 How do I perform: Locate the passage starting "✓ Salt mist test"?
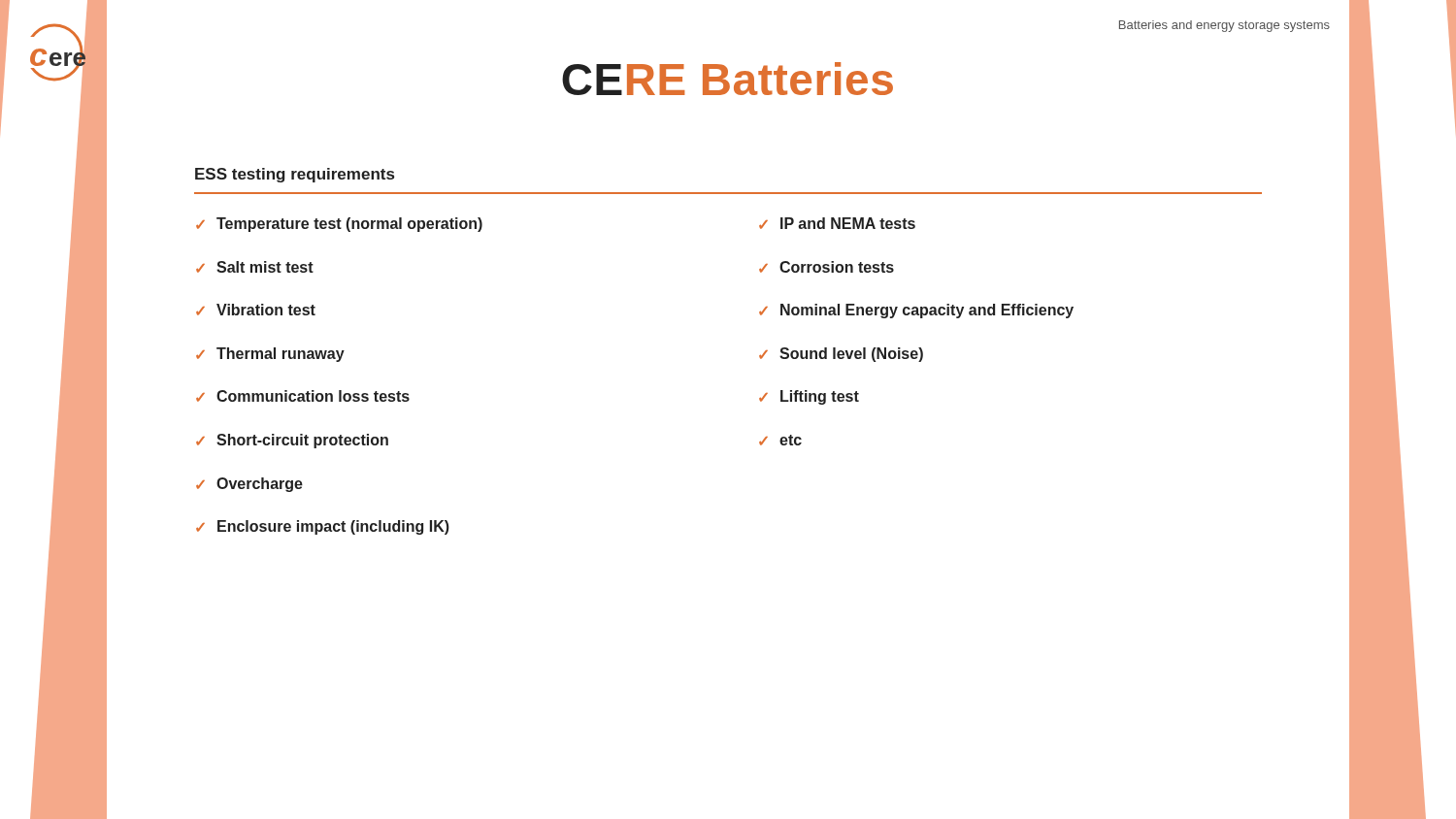tap(254, 268)
